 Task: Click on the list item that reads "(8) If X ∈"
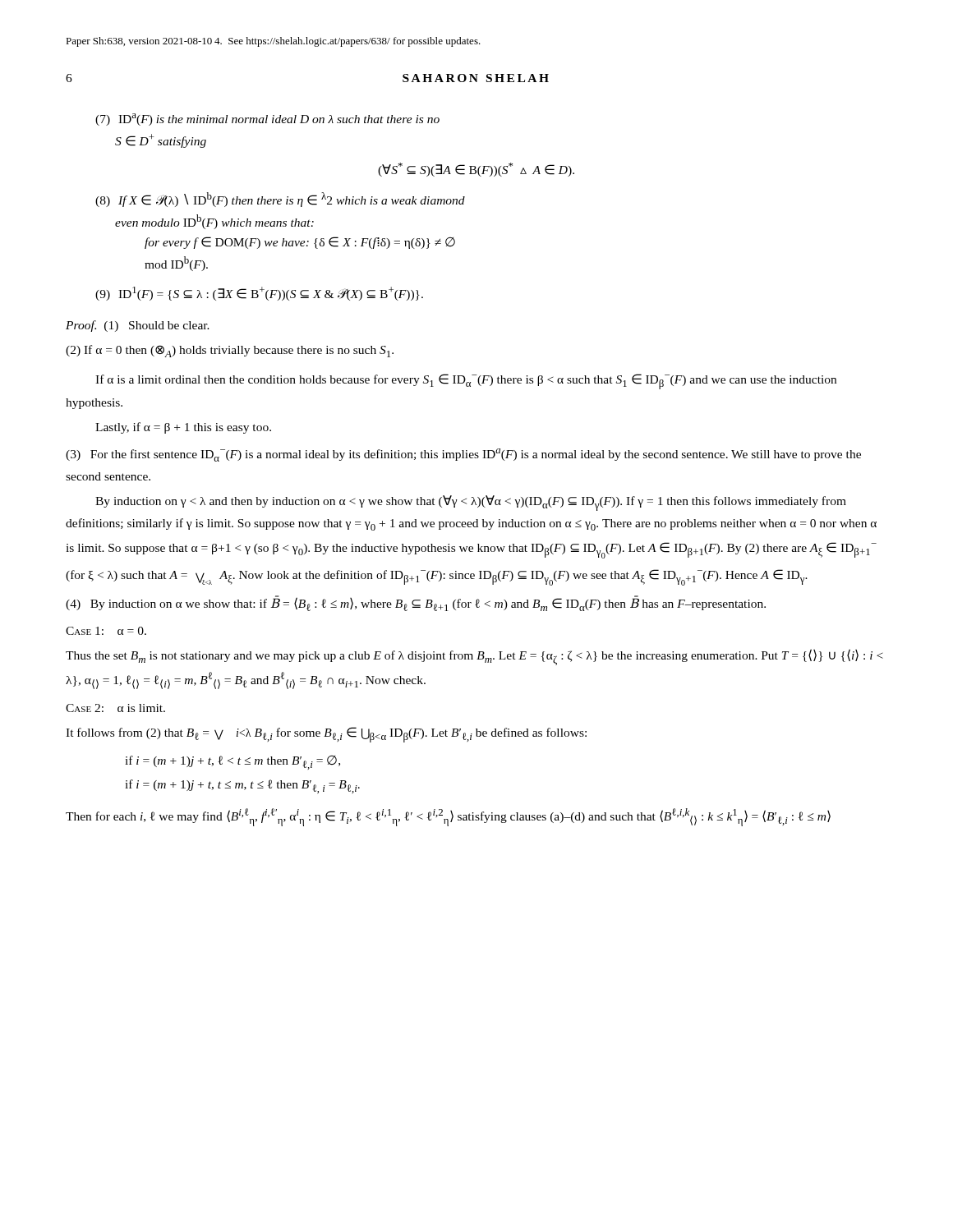tap(280, 200)
